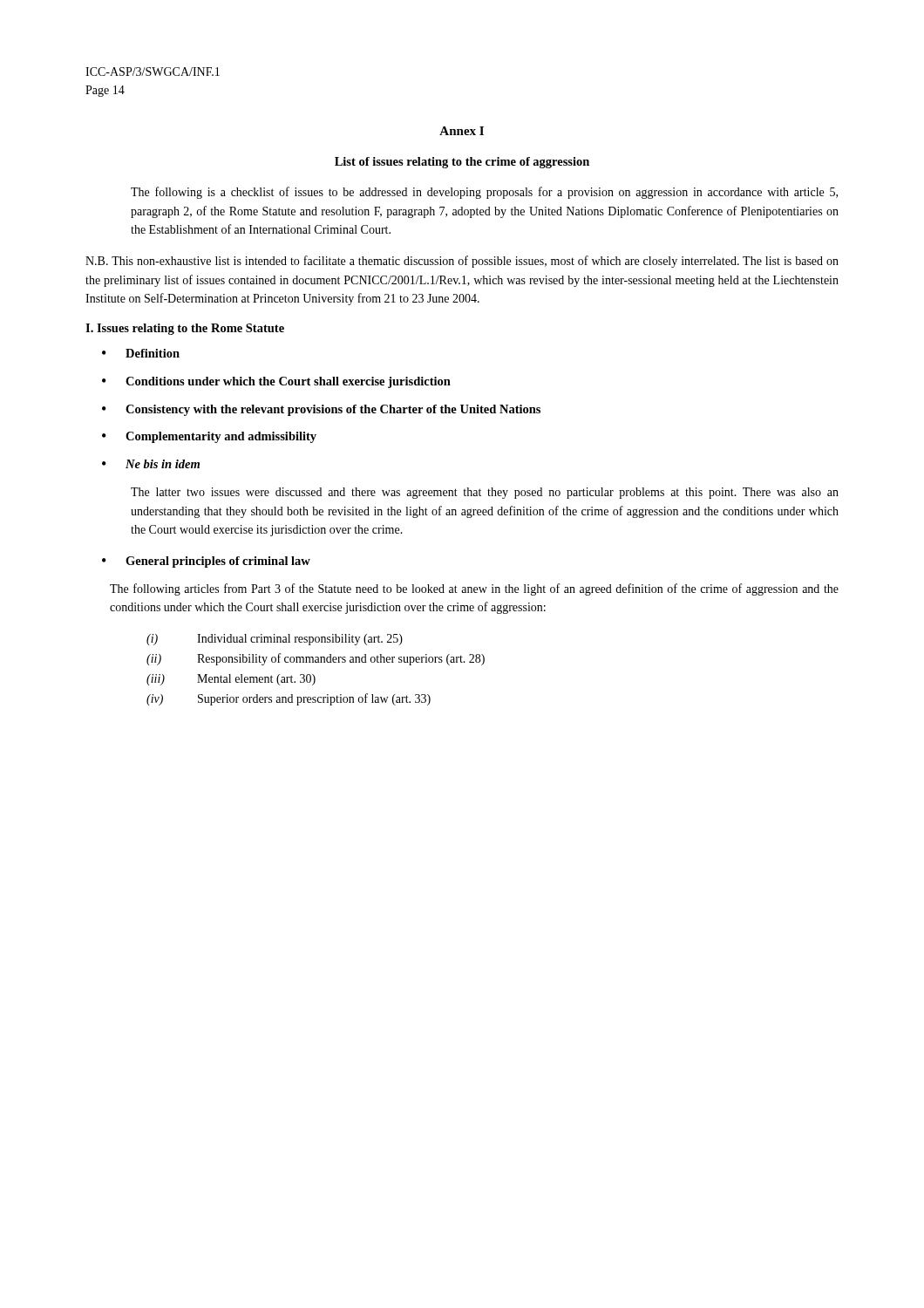924x1308 pixels.
Task: Find the section header on this page that starts "List of issues relating to the crime"
Action: 462,161
